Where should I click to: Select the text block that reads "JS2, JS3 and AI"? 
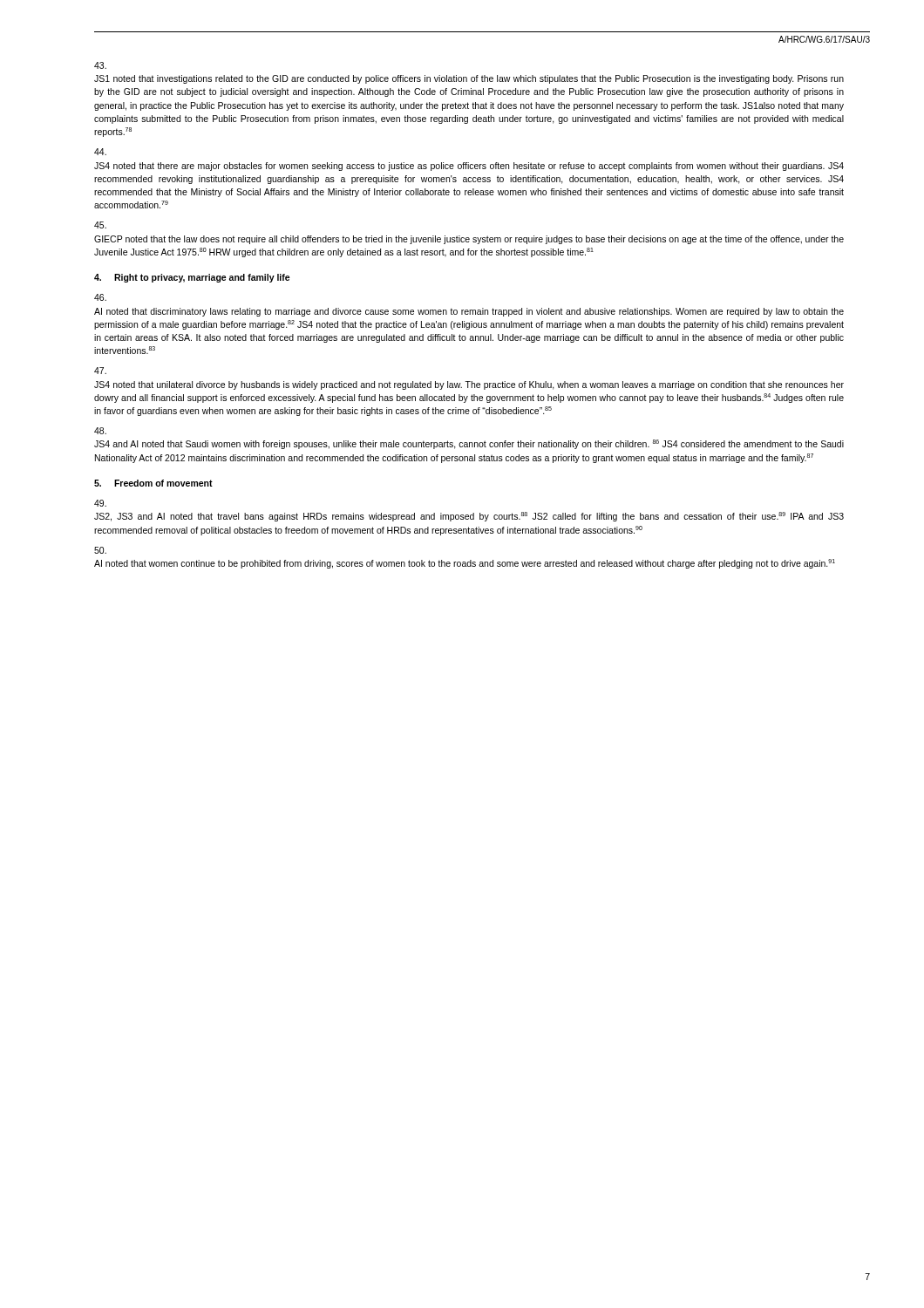click(469, 517)
